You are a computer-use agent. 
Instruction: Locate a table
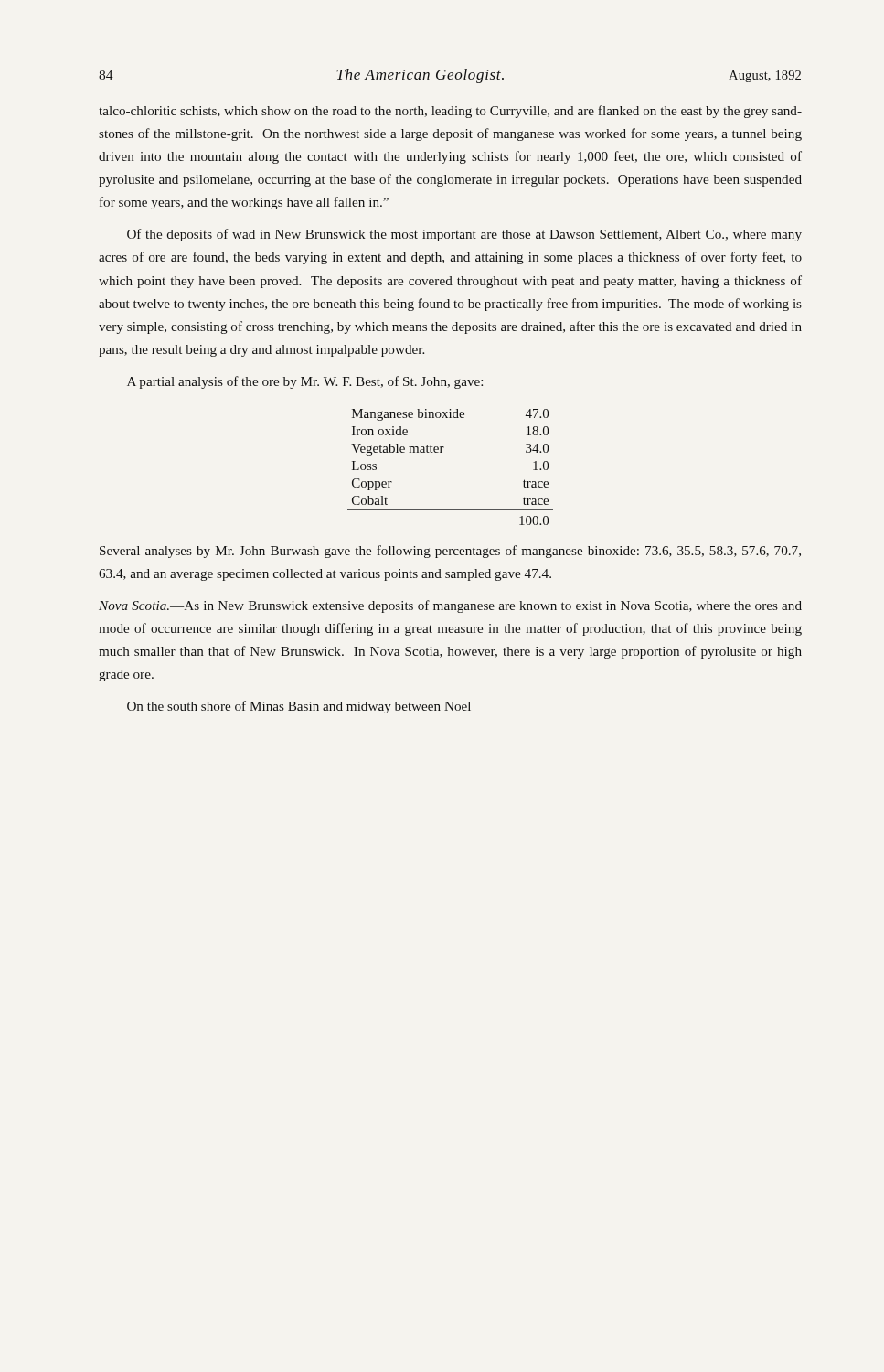tap(450, 467)
